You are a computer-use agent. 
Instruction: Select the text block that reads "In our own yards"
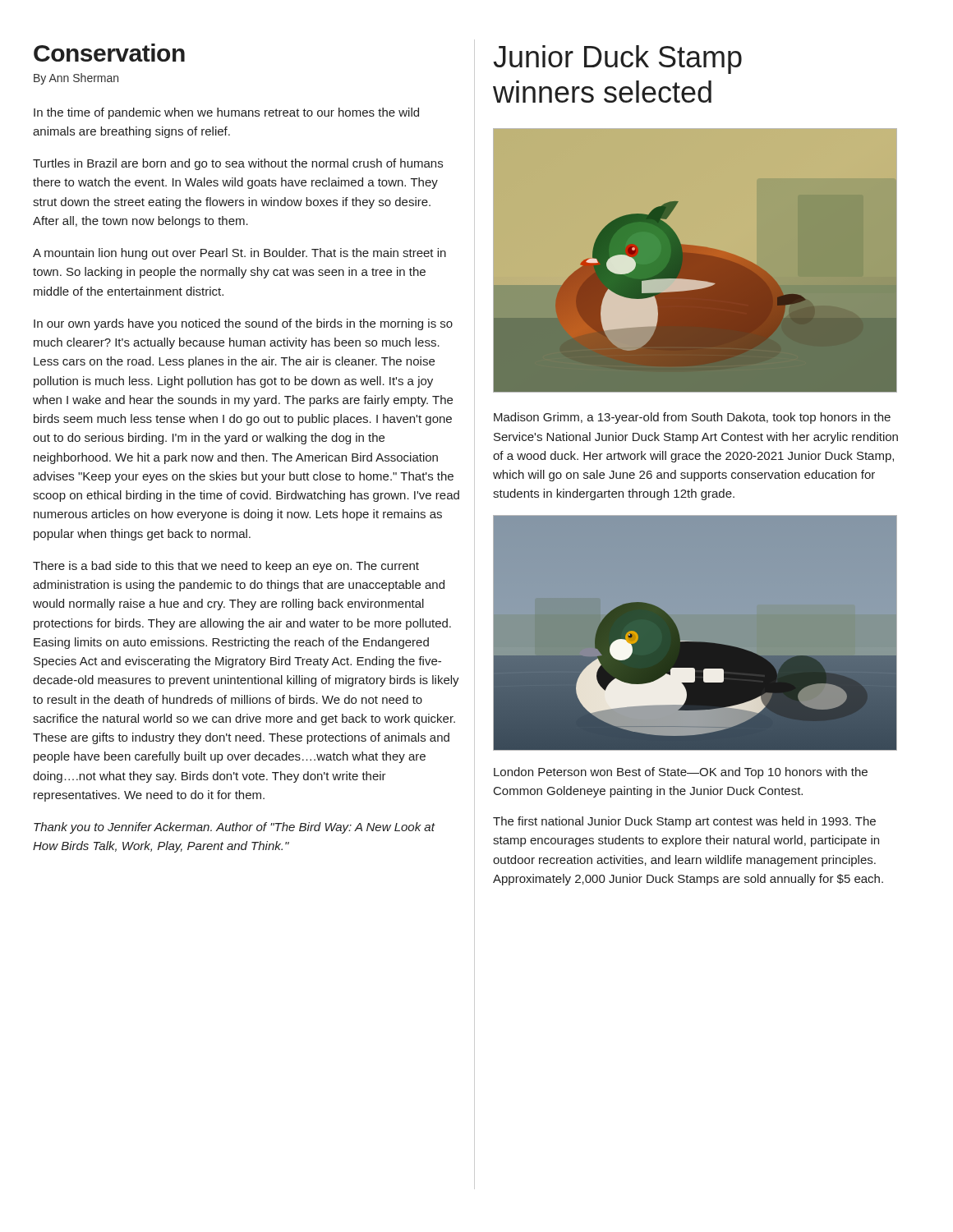click(x=246, y=428)
